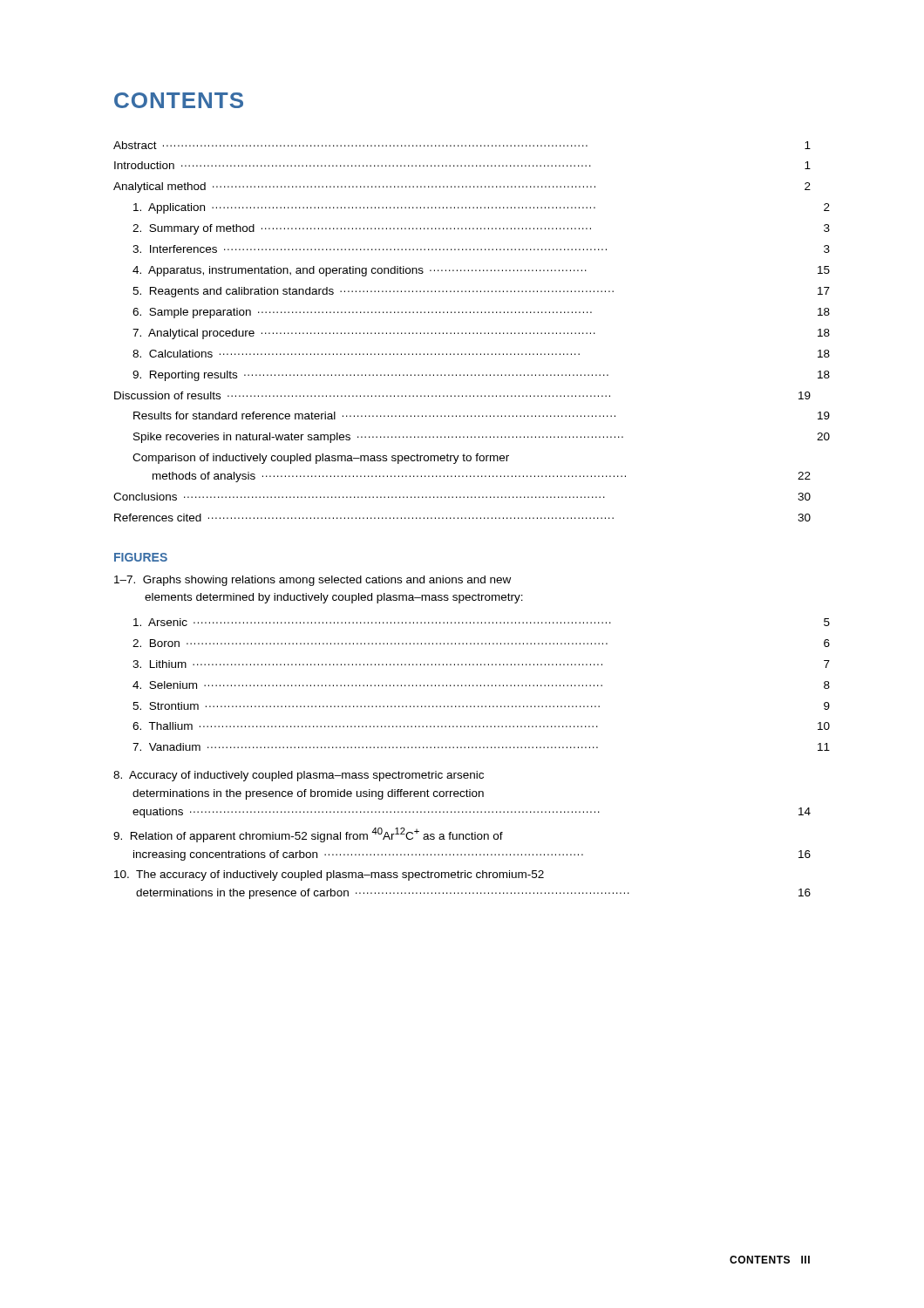Navigate to the element starting "6. Thallium"
Screen dimensions: 1308x924
[x=462, y=727]
